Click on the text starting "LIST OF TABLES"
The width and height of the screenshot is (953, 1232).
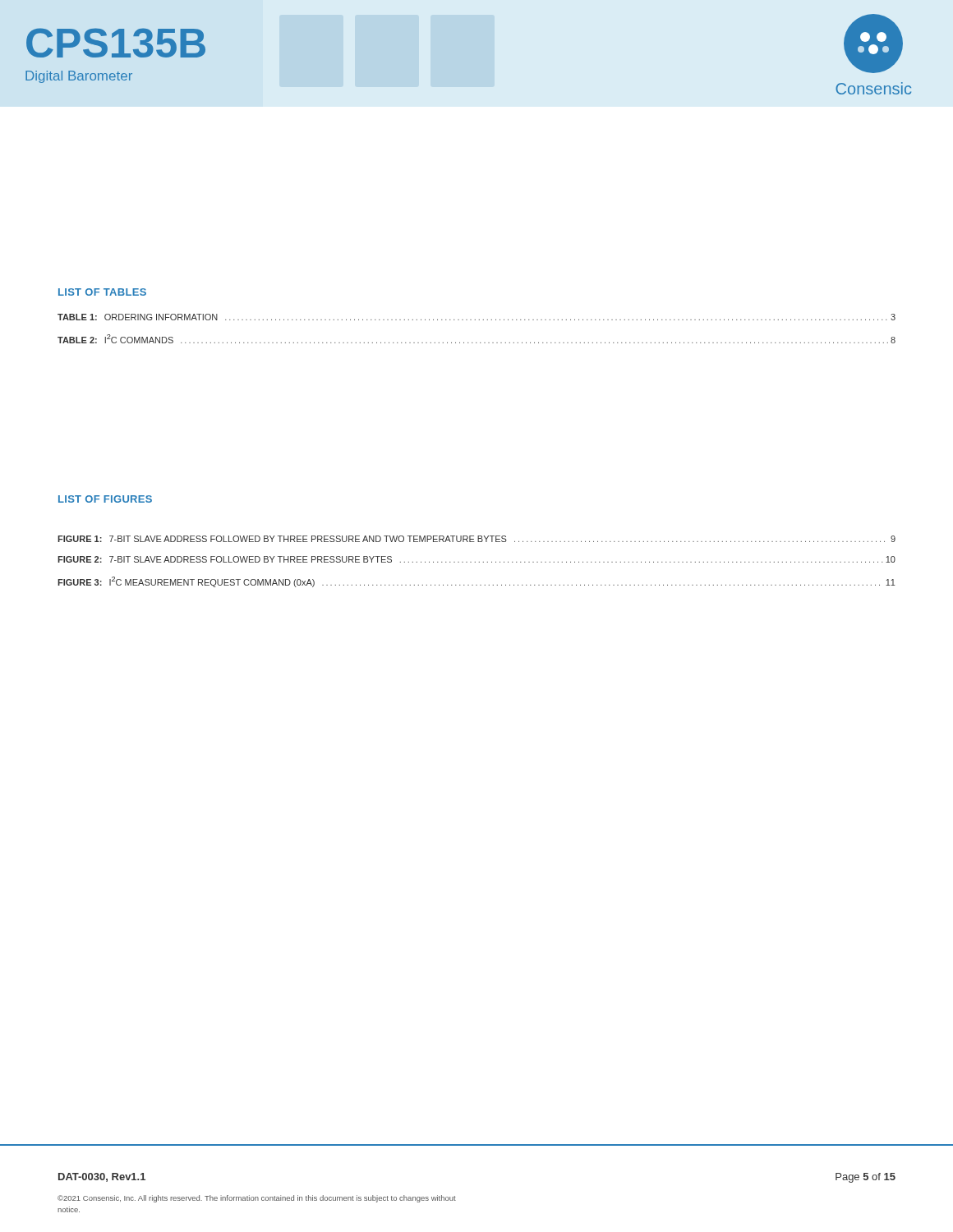(102, 292)
